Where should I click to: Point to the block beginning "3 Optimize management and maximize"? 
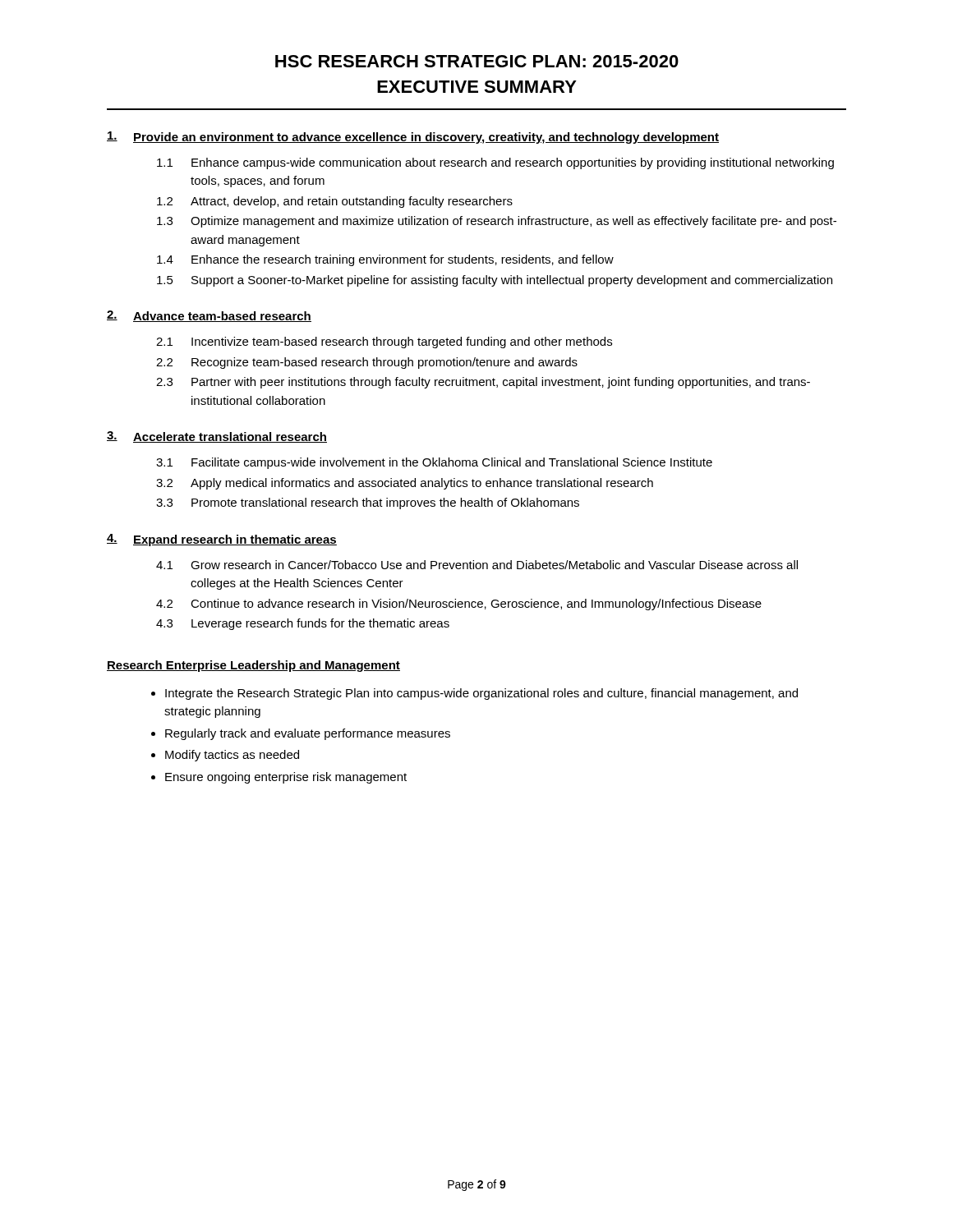click(x=501, y=231)
